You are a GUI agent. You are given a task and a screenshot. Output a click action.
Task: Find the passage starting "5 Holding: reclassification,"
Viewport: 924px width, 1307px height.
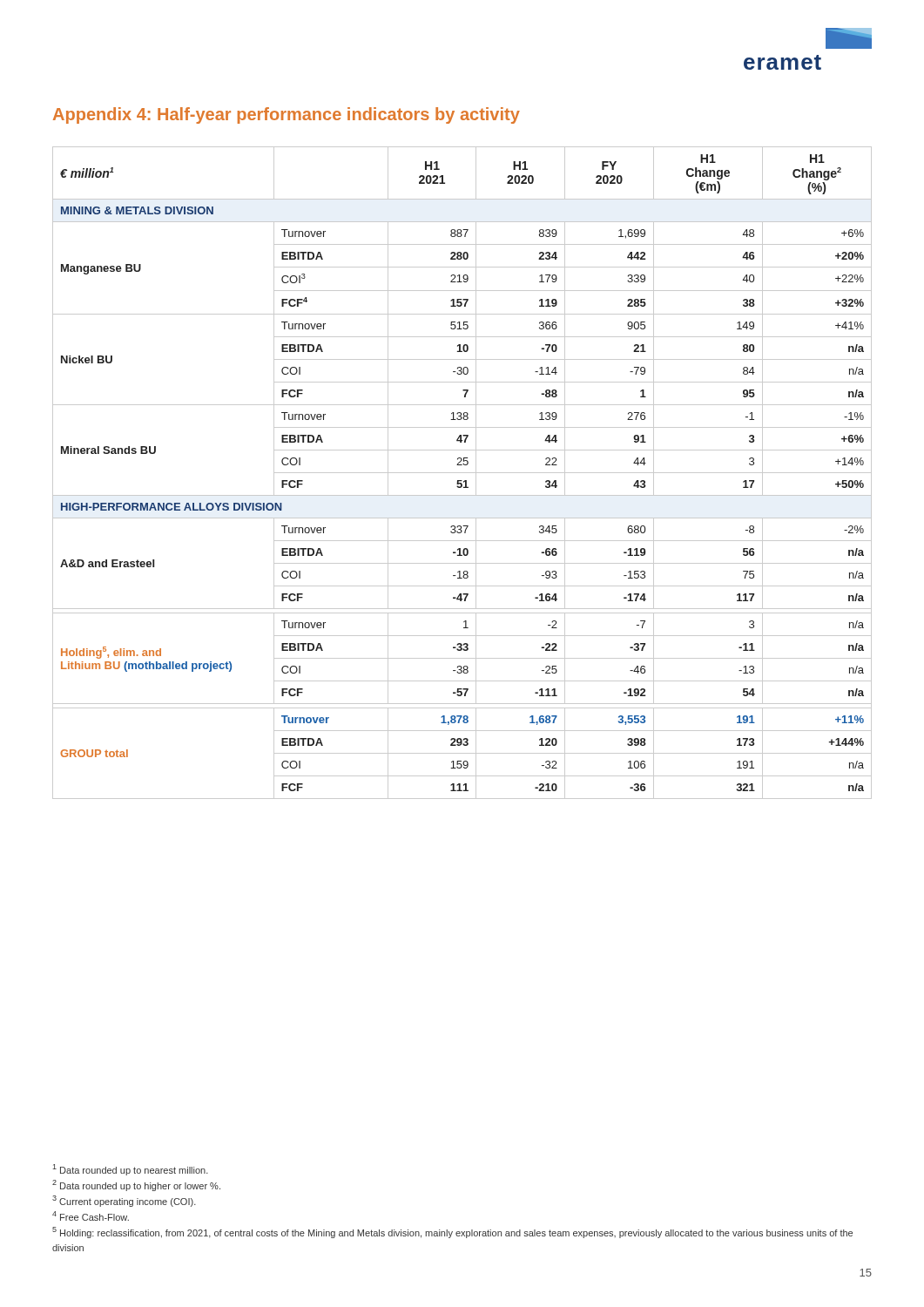[x=453, y=1239]
